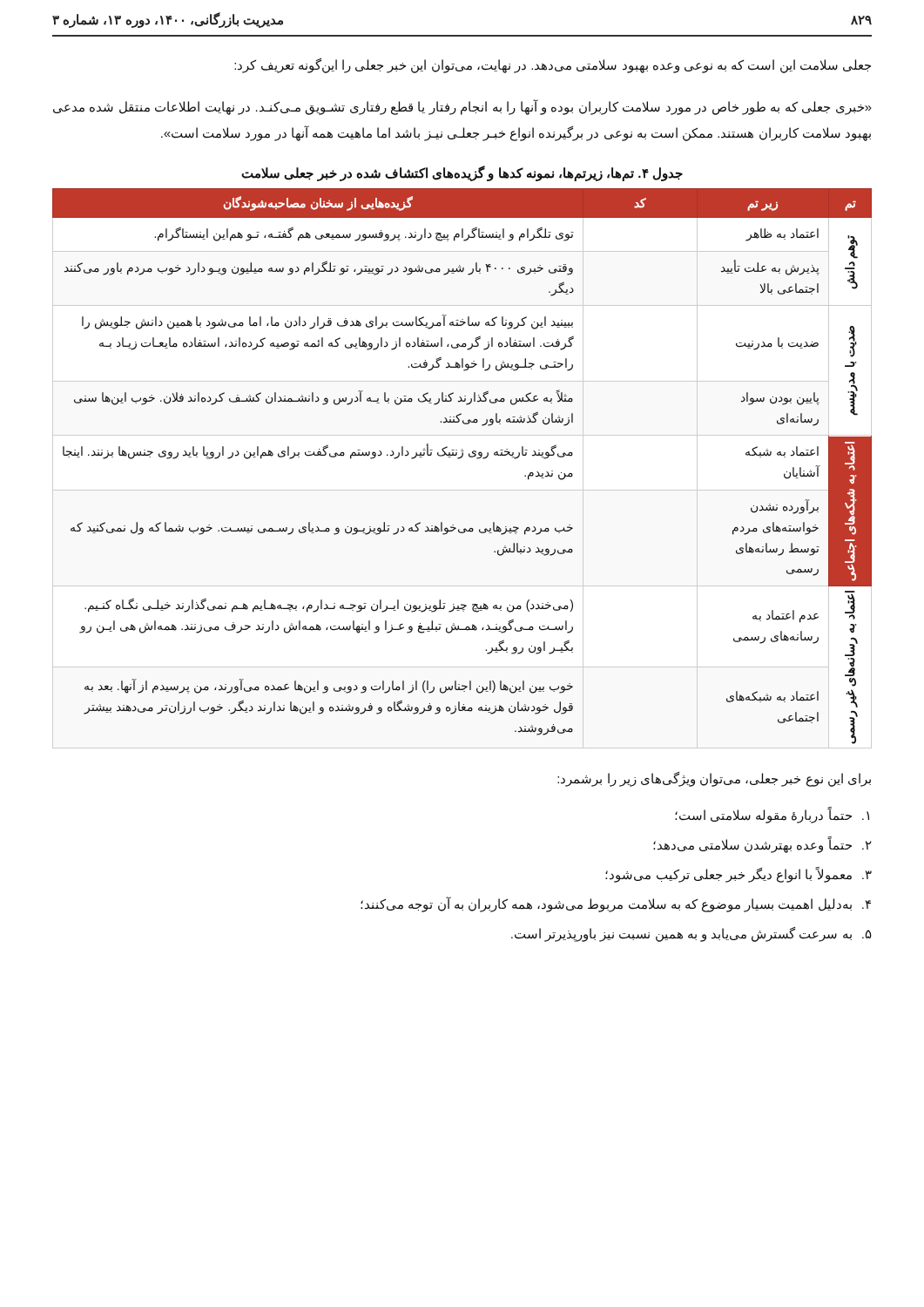Find the list item that says "۳. معمولاً با انواع دیگر خبر"
Image resolution: width=924 pixels, height=1307 pixels.
tap(738, 875)
